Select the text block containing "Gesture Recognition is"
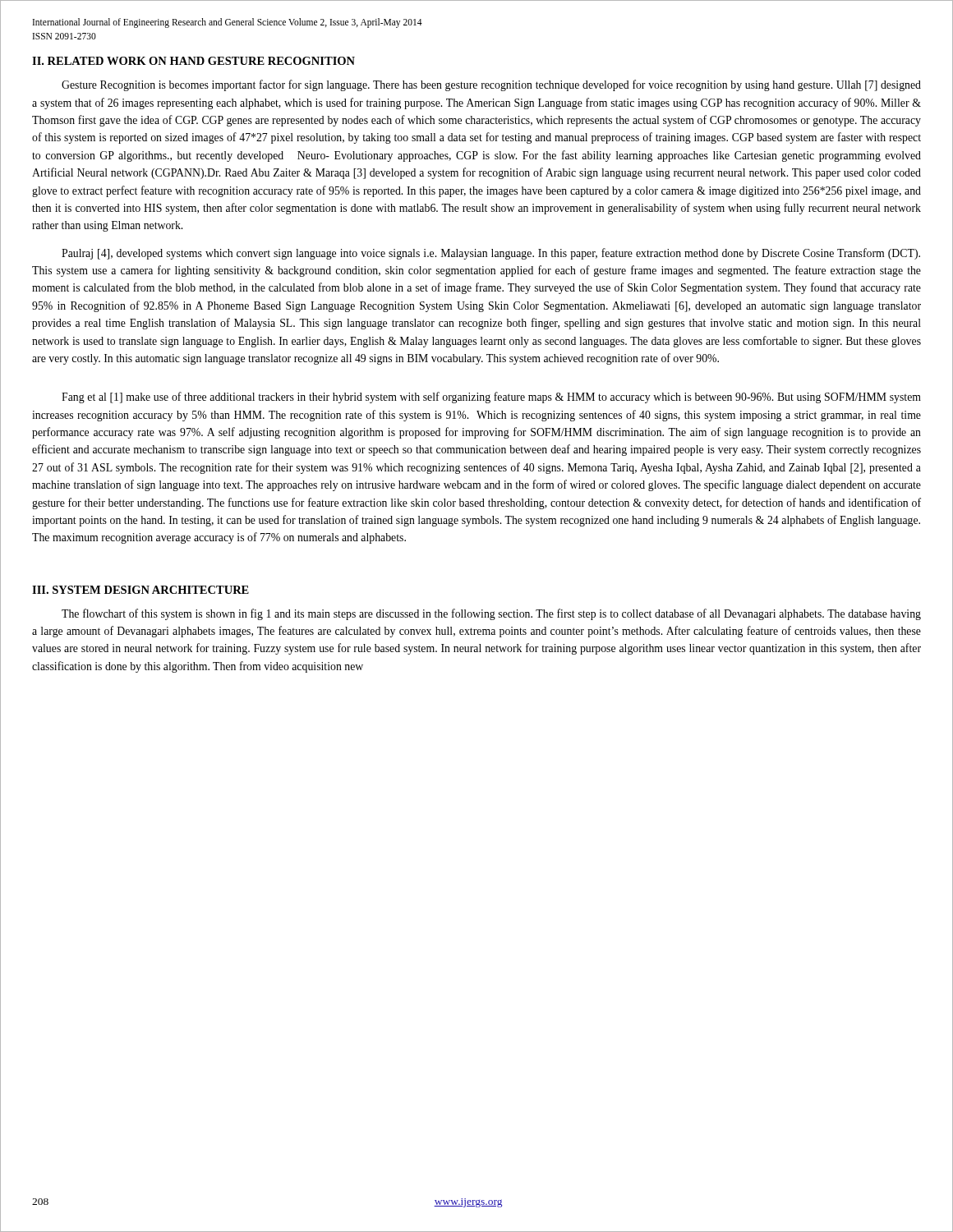The image size is (953, 1232). pyautogui.click(x=476, y=312)
